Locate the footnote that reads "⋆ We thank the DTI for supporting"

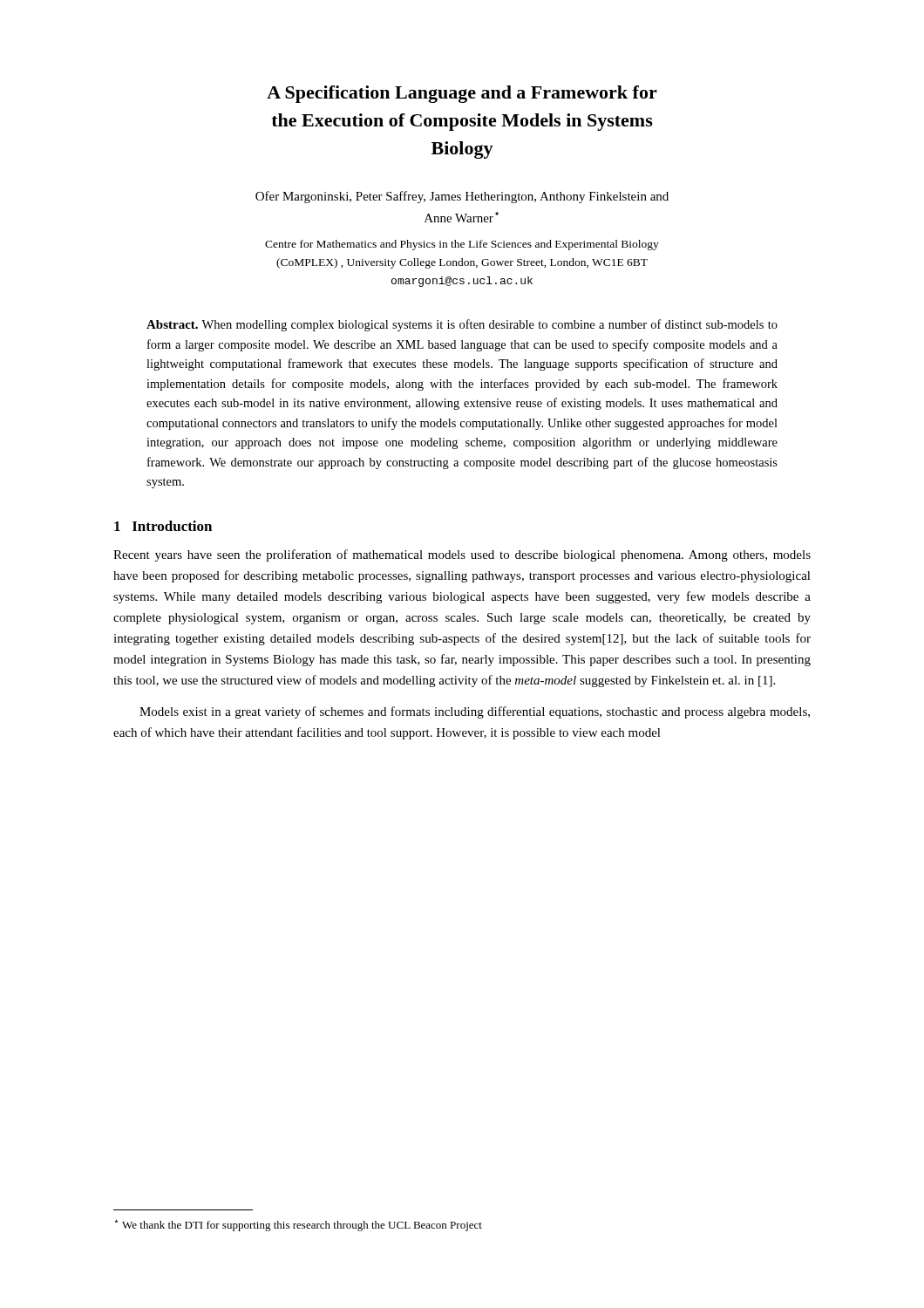298,1224
